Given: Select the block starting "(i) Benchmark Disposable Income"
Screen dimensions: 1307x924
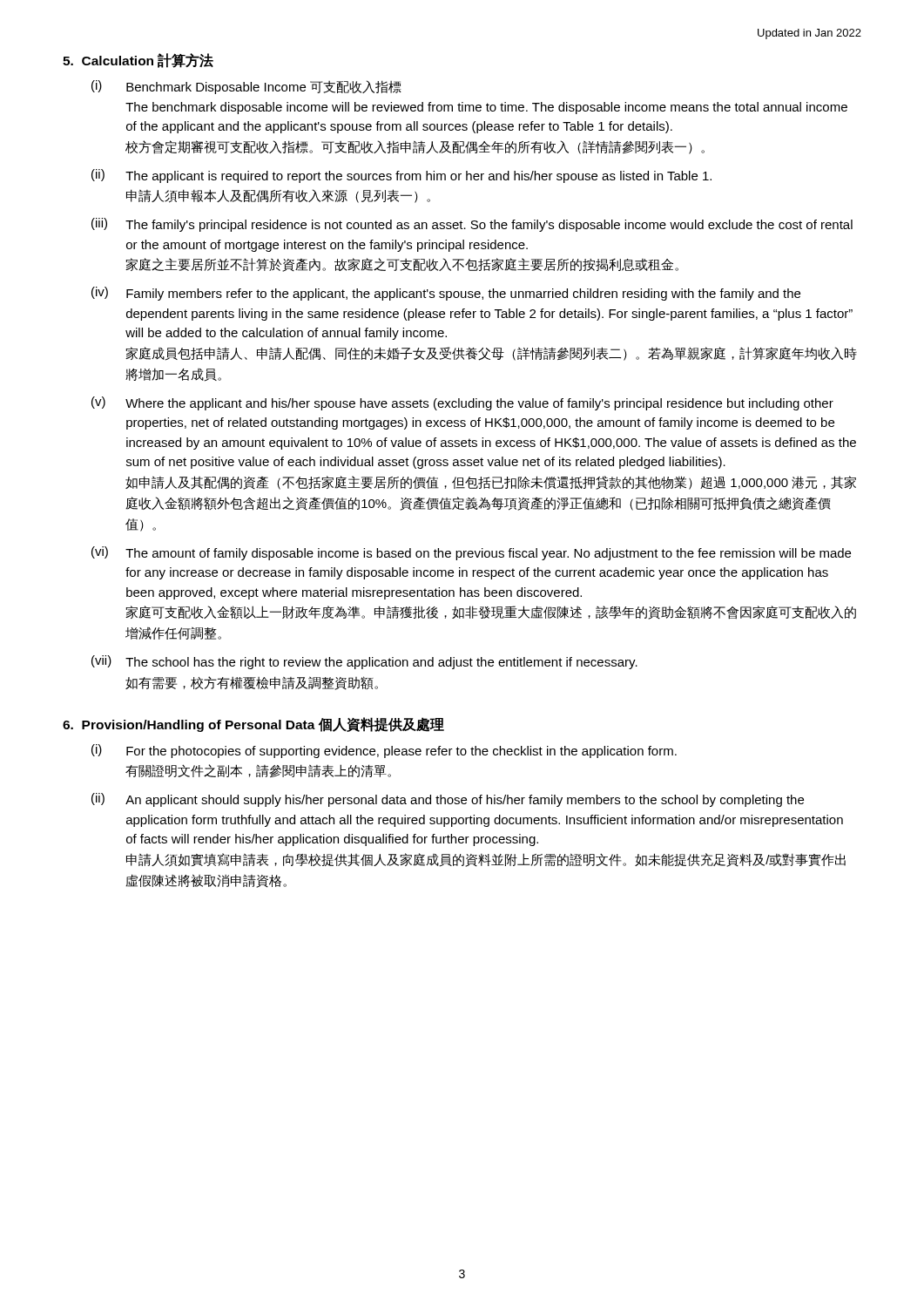Looking at the screenshot, I should [x=476, y=117].
